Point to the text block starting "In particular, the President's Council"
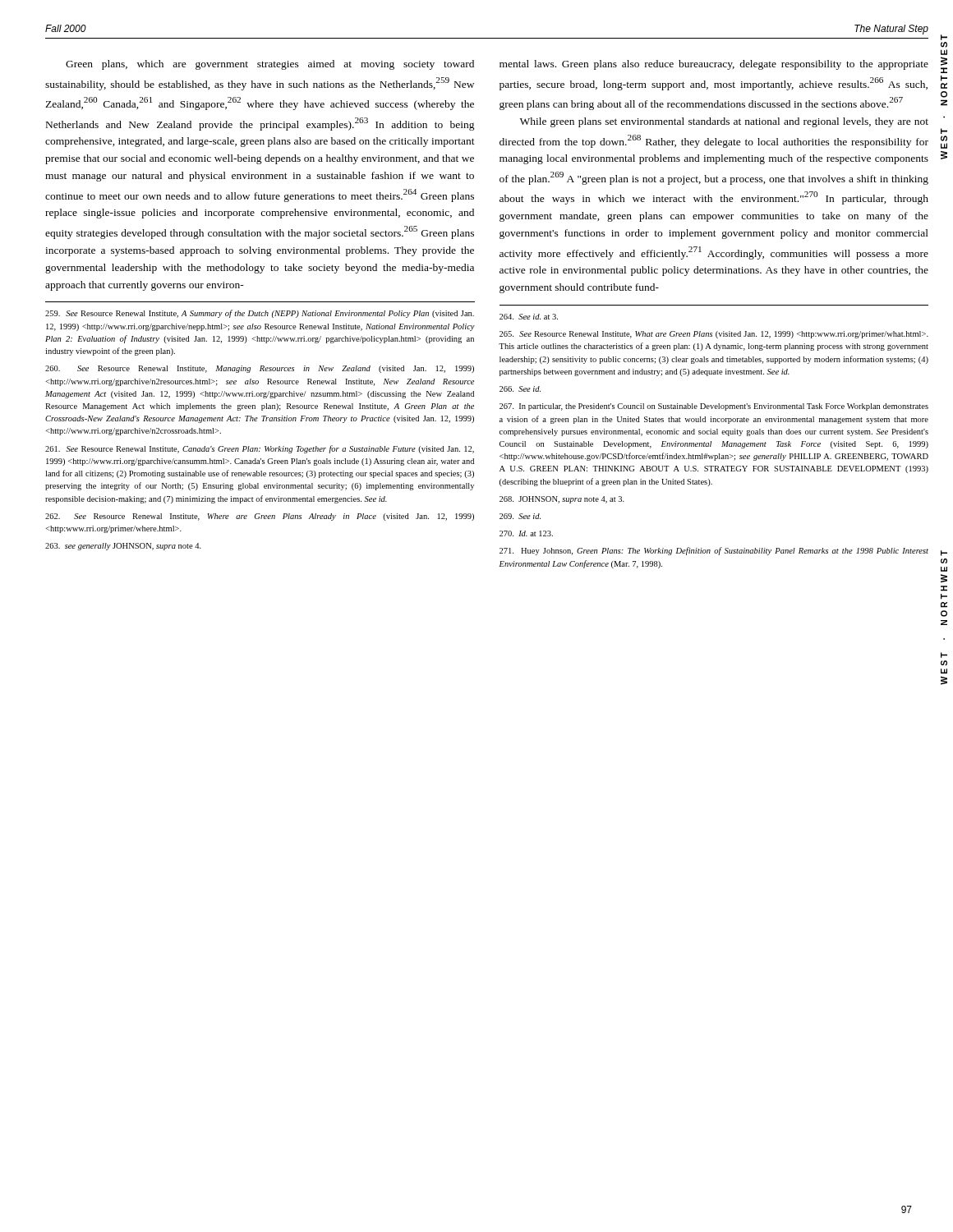953x1232 pixels. [x=714, y=444]
